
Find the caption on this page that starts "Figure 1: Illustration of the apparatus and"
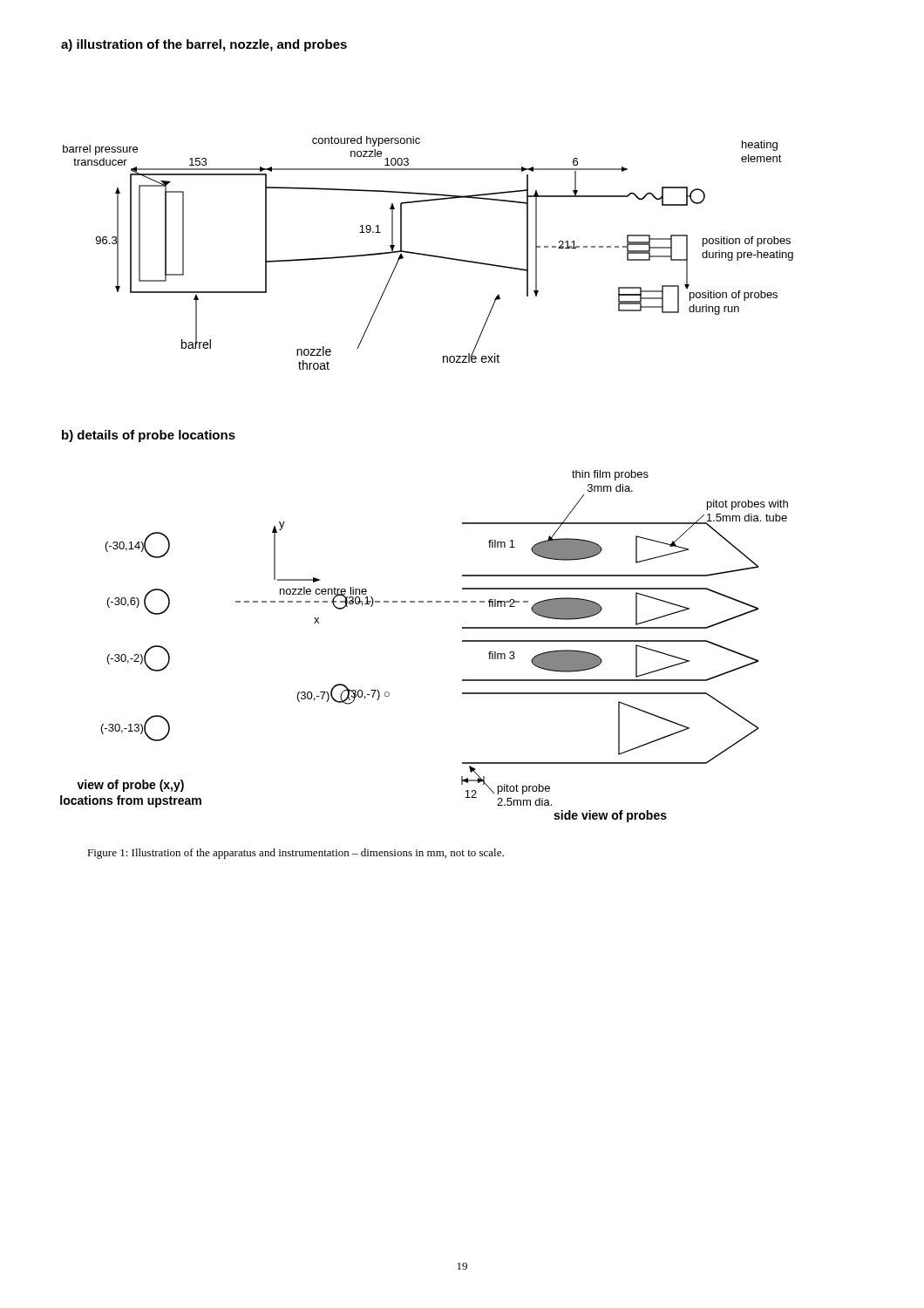click(x=296, y=852)
